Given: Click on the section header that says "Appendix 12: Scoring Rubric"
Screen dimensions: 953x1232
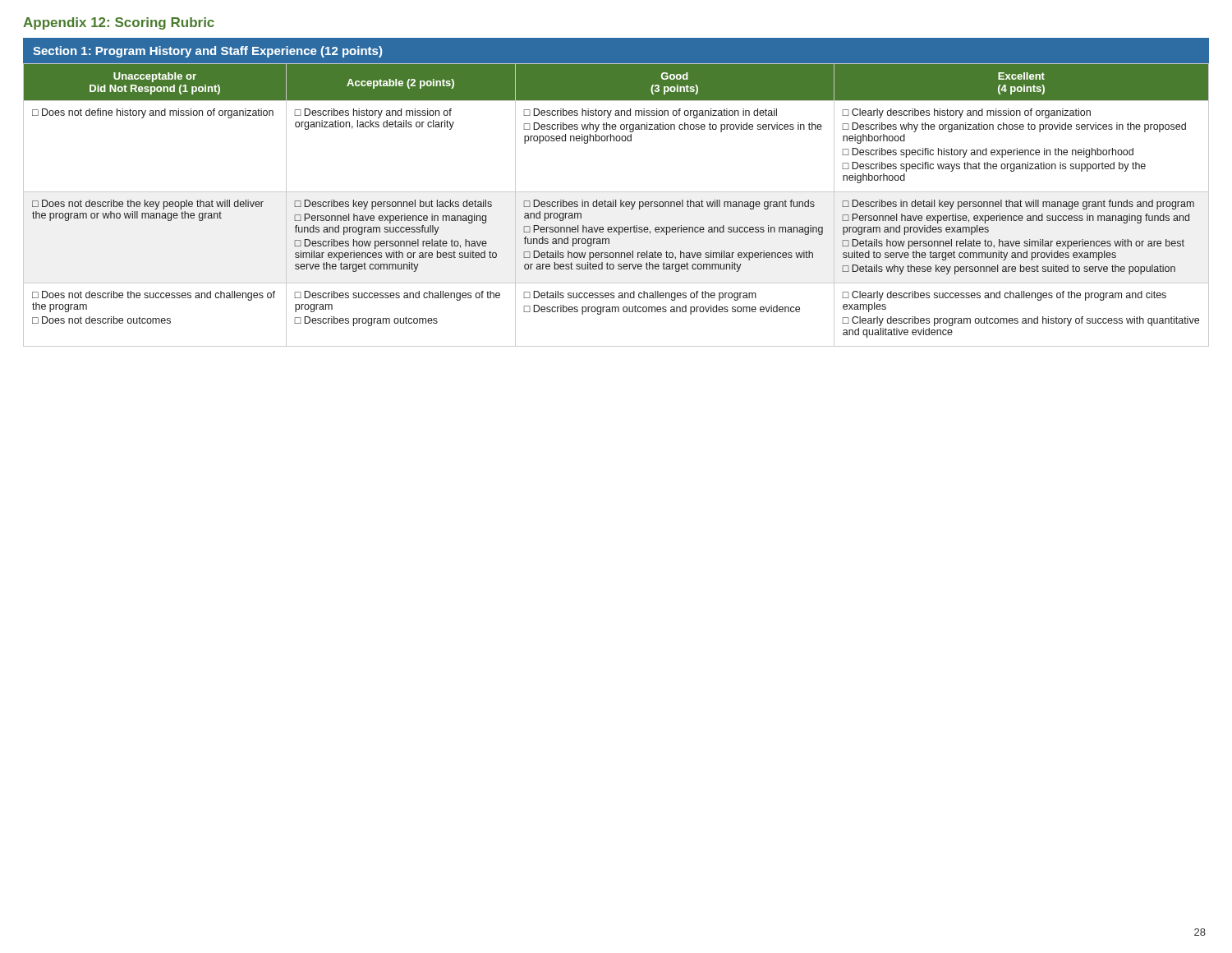Looking at the screenshot, I should click(x=119, y=23).
